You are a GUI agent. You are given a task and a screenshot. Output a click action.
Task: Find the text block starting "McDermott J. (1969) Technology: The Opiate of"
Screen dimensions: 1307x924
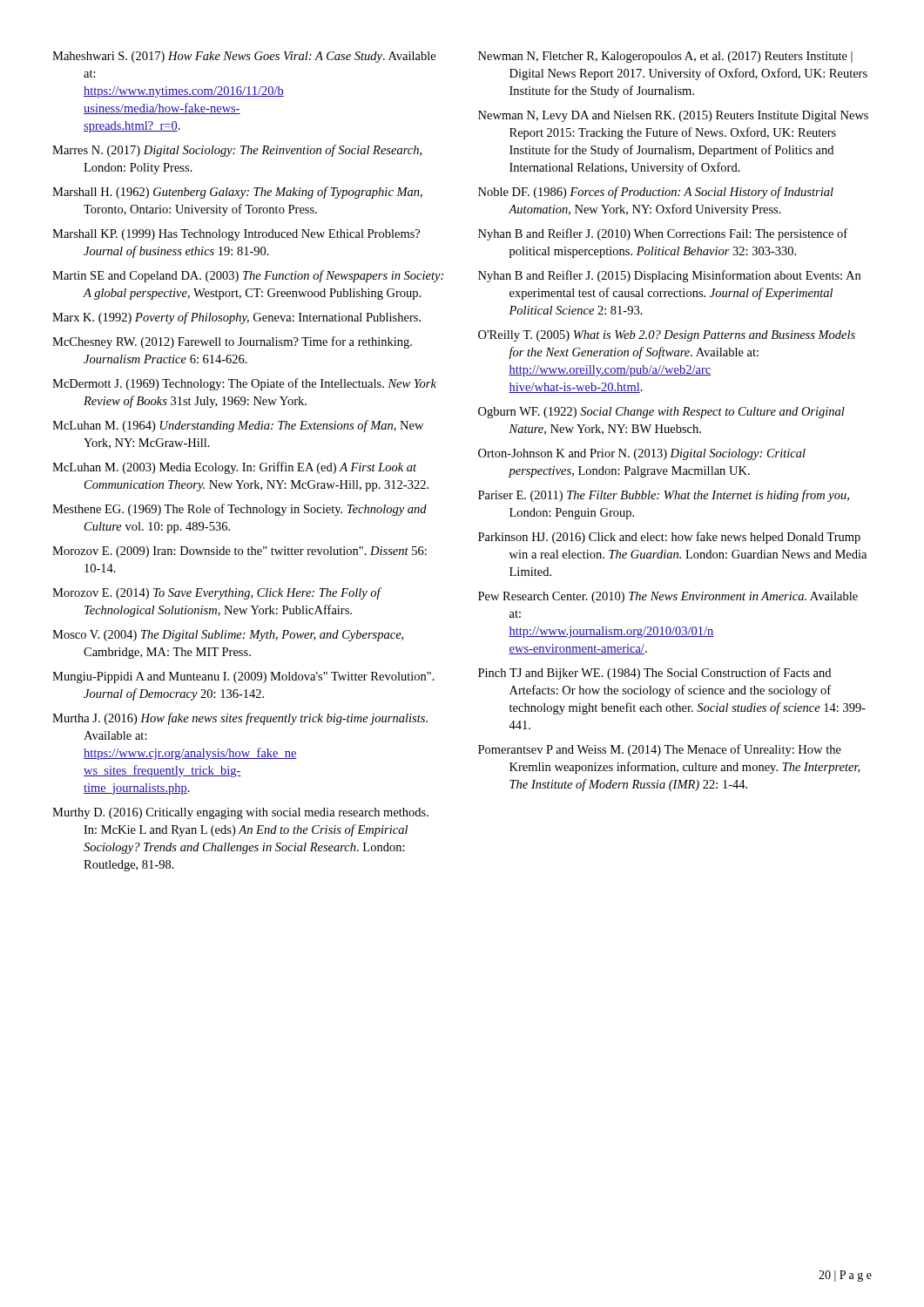[244, 392]
